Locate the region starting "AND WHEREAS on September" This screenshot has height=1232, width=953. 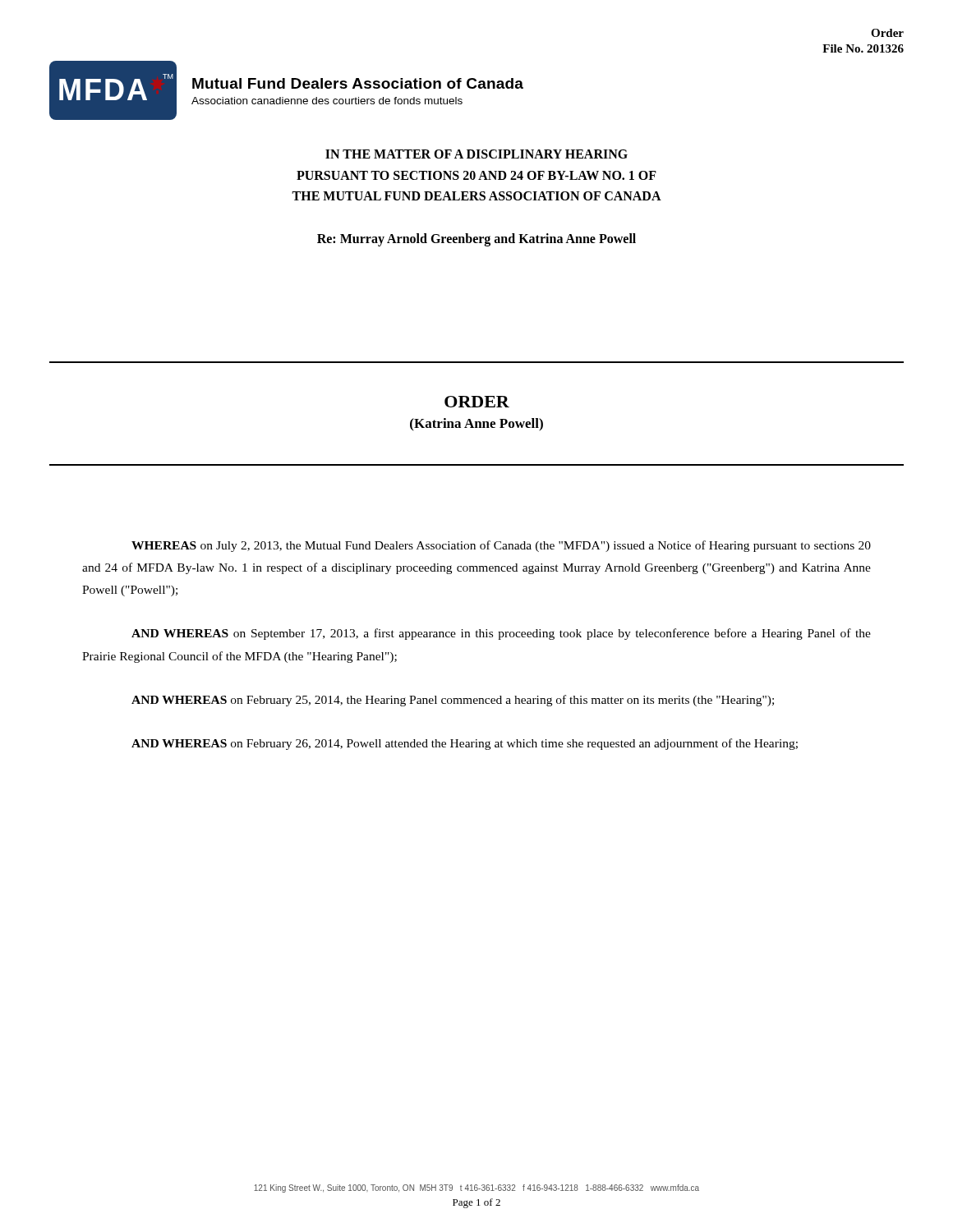[x=476, y=644]
